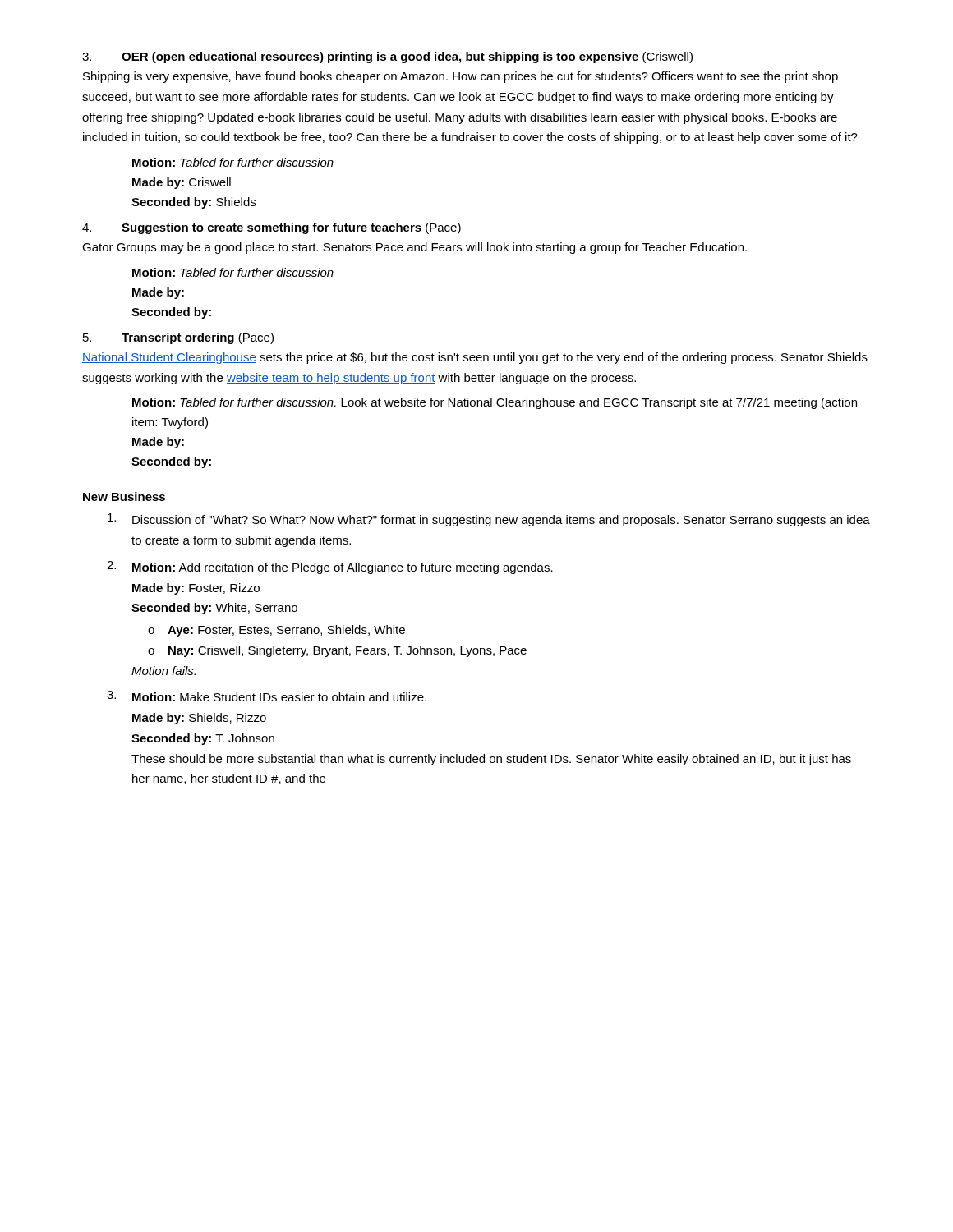Viewport: 953px width, 1232px height.
Task: Navigate to the text block starting "New Business"
Action: tap(124, 497)
